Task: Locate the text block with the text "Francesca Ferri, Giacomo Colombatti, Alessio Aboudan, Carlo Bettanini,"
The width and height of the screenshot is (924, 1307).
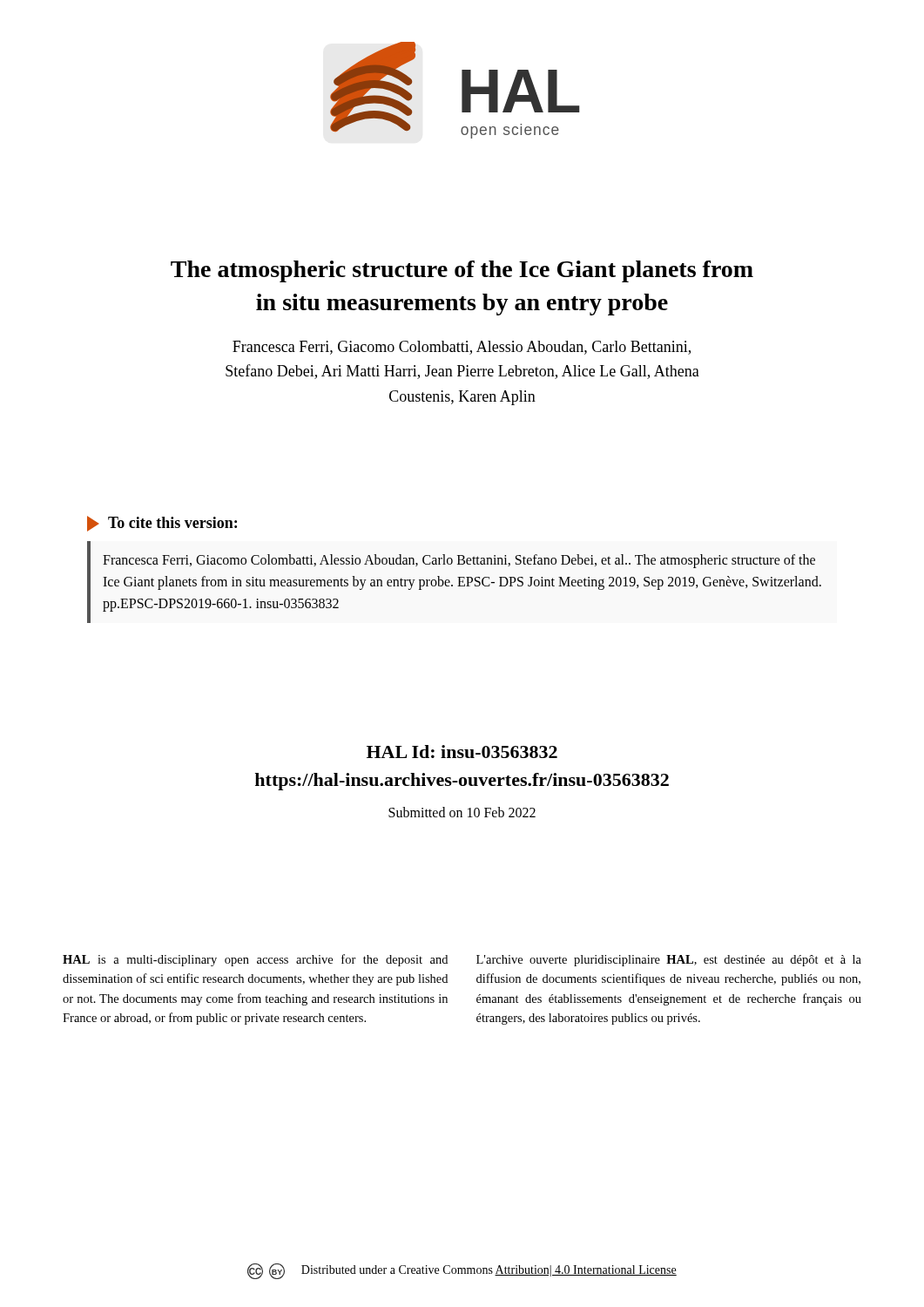Action: click(x=462, y=581)
